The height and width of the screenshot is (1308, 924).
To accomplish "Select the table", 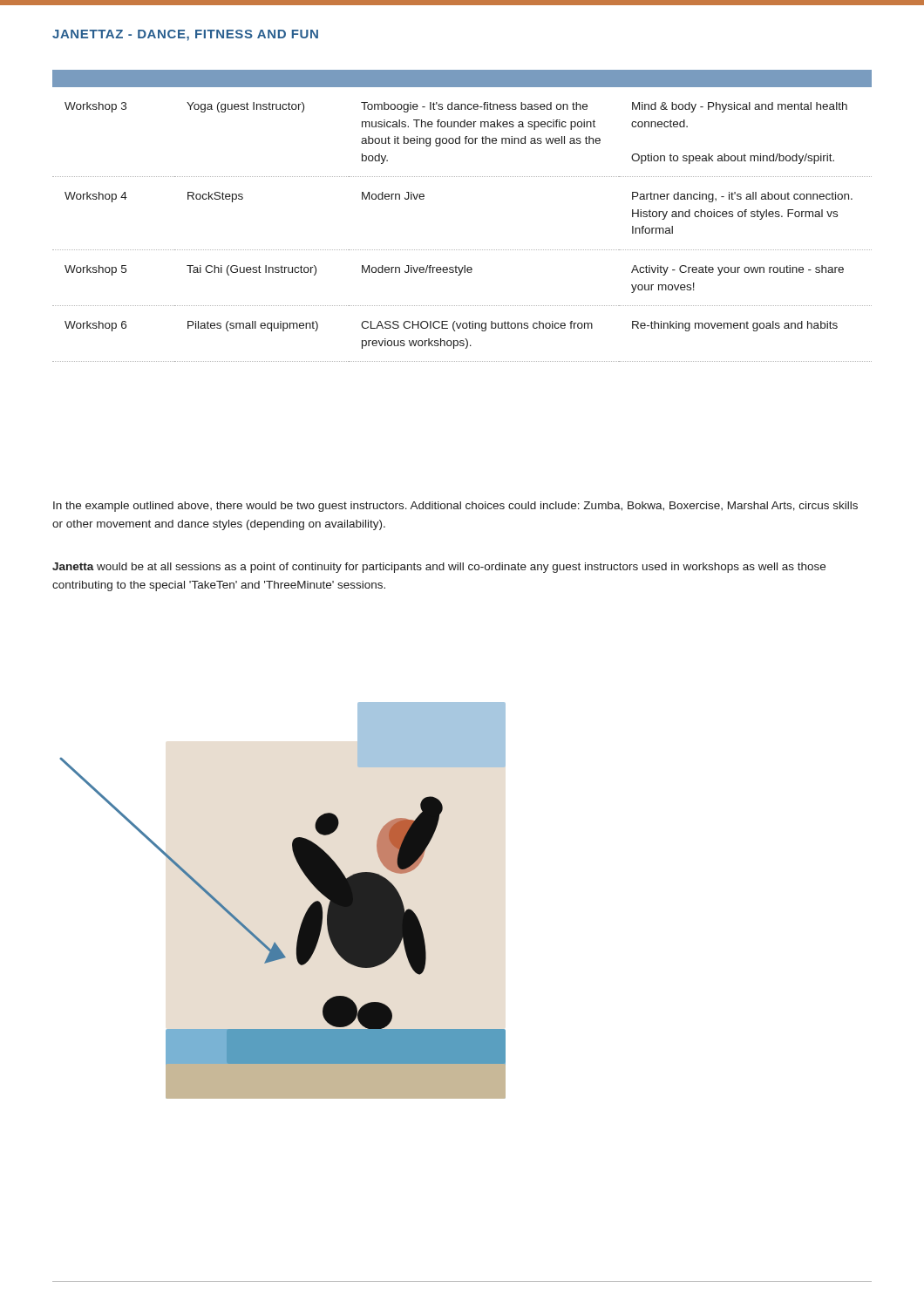I will pyautogui.click(x=462, y=216).
